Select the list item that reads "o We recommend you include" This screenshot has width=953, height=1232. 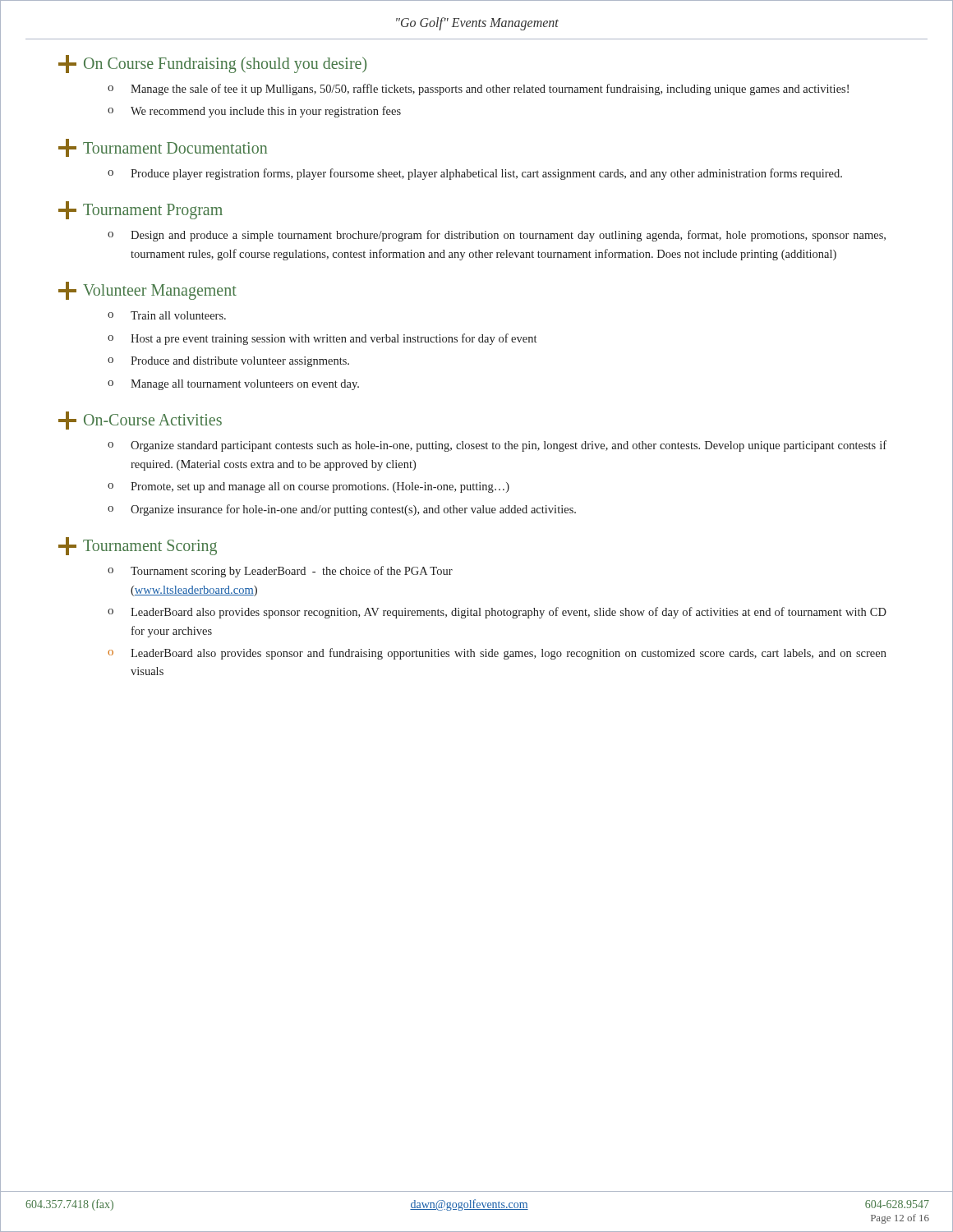click(x=254, y=112)
